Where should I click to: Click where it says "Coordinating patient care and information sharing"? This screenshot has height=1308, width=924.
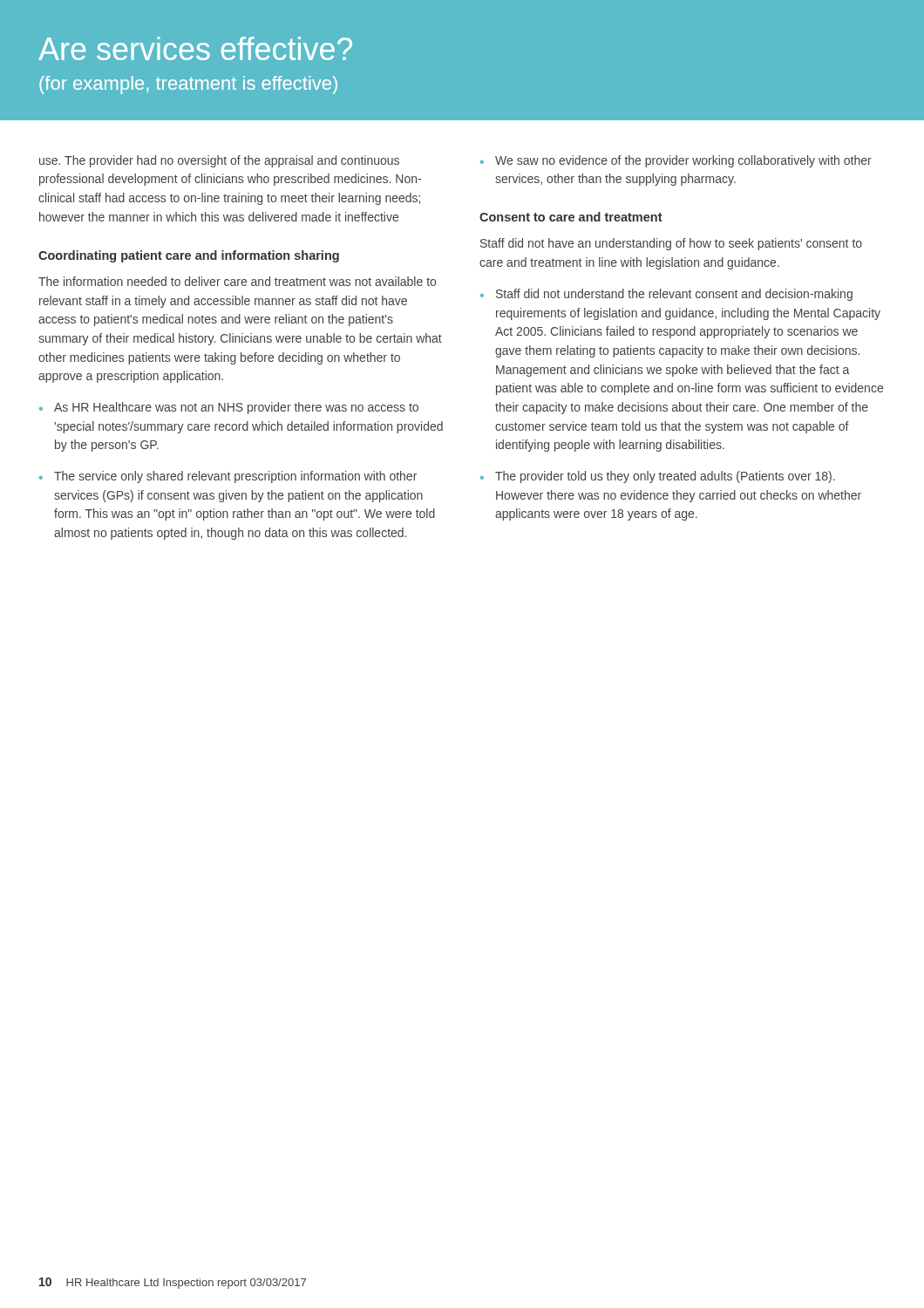click(x=189, y=255)
